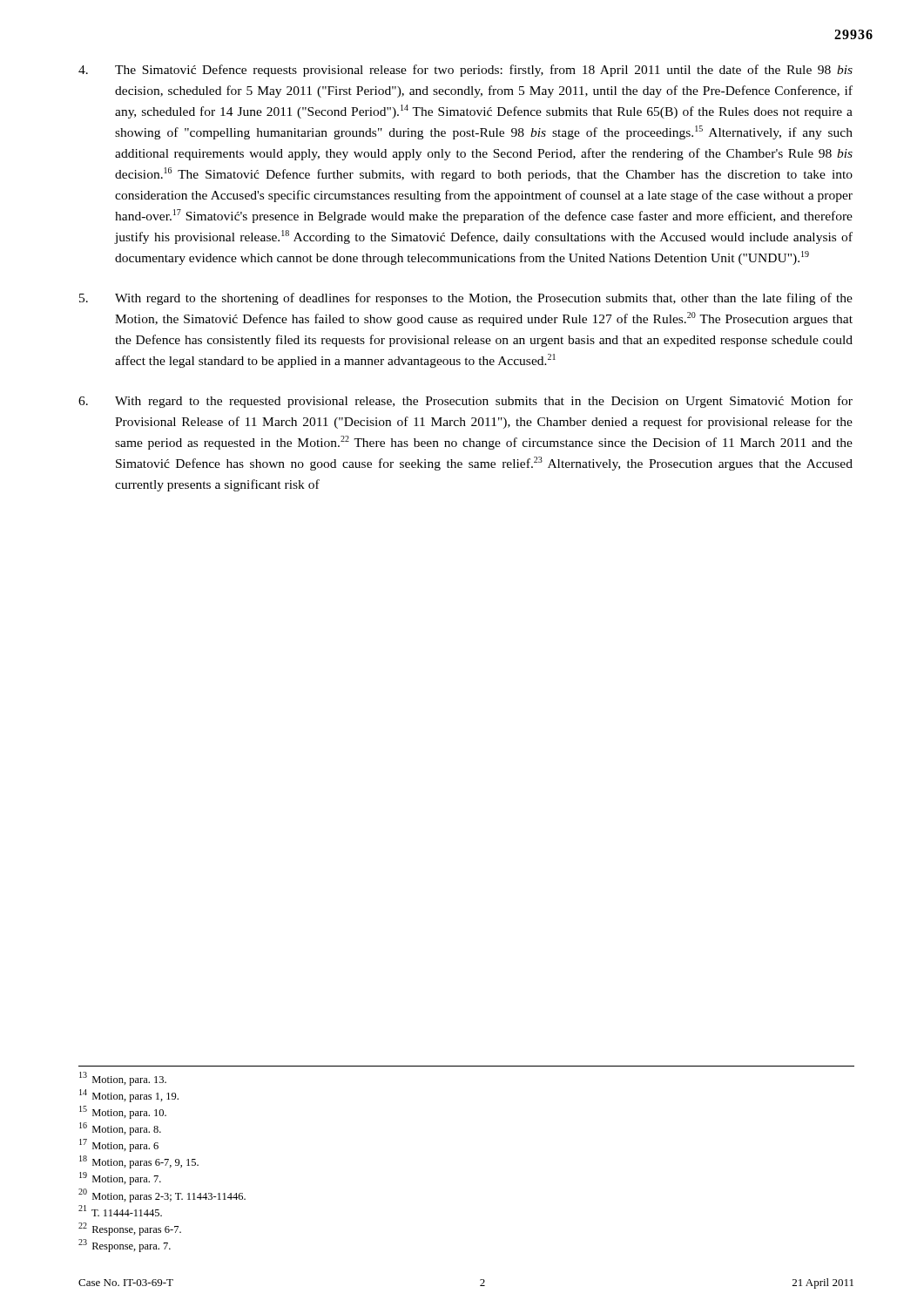This screenshot has width=924, height=1307.
Task: Click where it says "22 Response, paras 6-7."
Action: 130,1228
